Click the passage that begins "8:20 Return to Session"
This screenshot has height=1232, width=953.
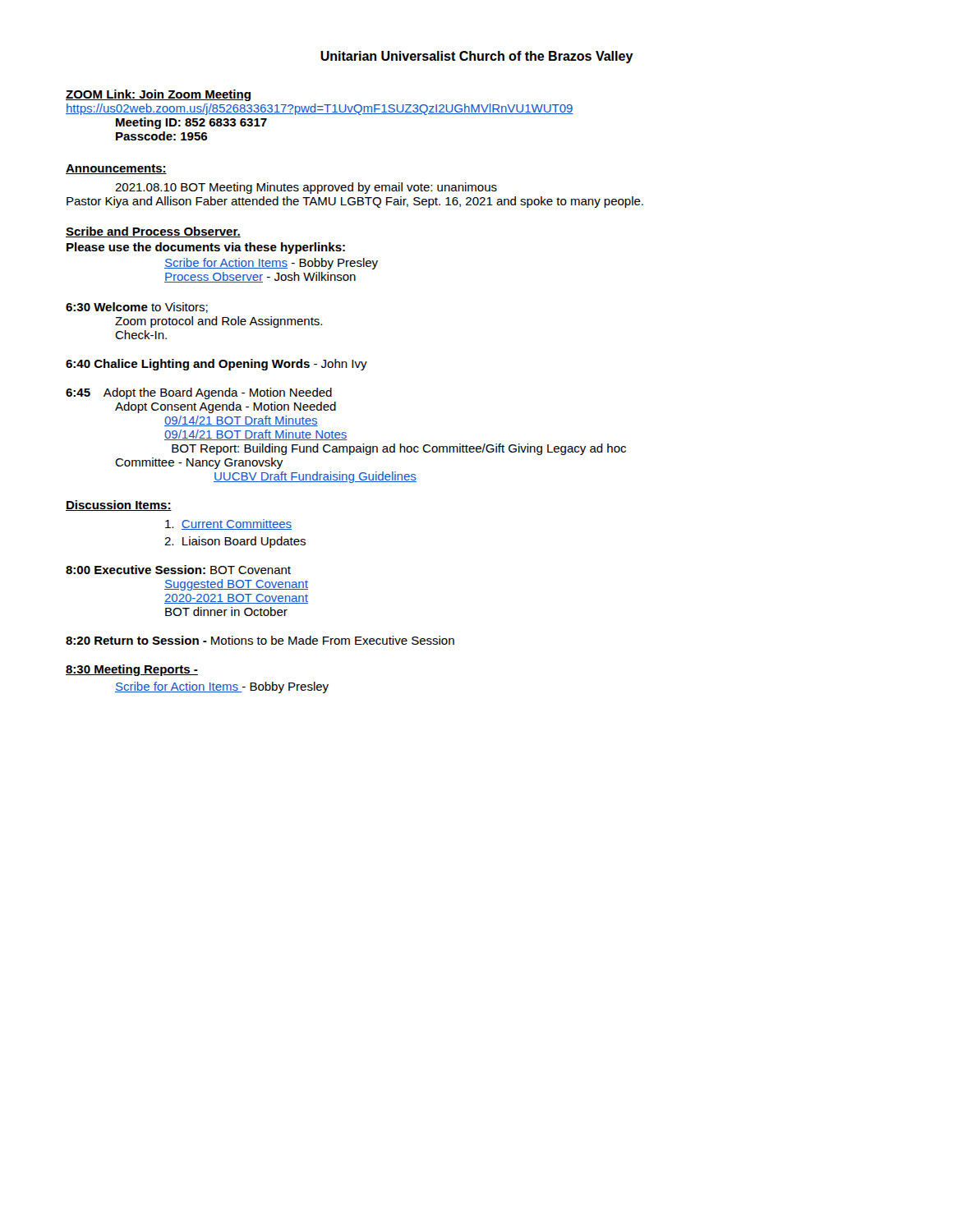click(260, 640)
